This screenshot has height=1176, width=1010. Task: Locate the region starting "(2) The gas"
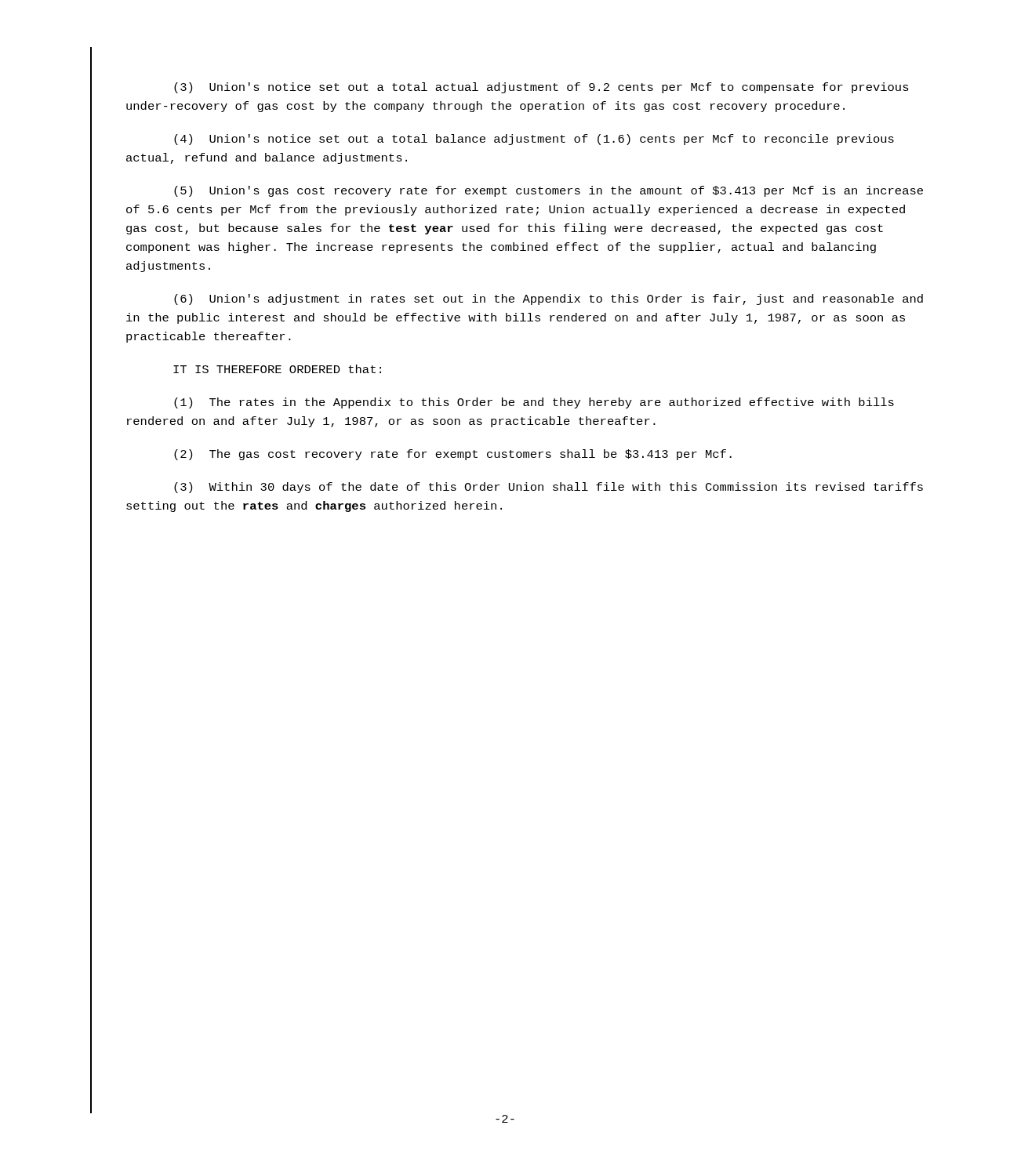(453, 455)
